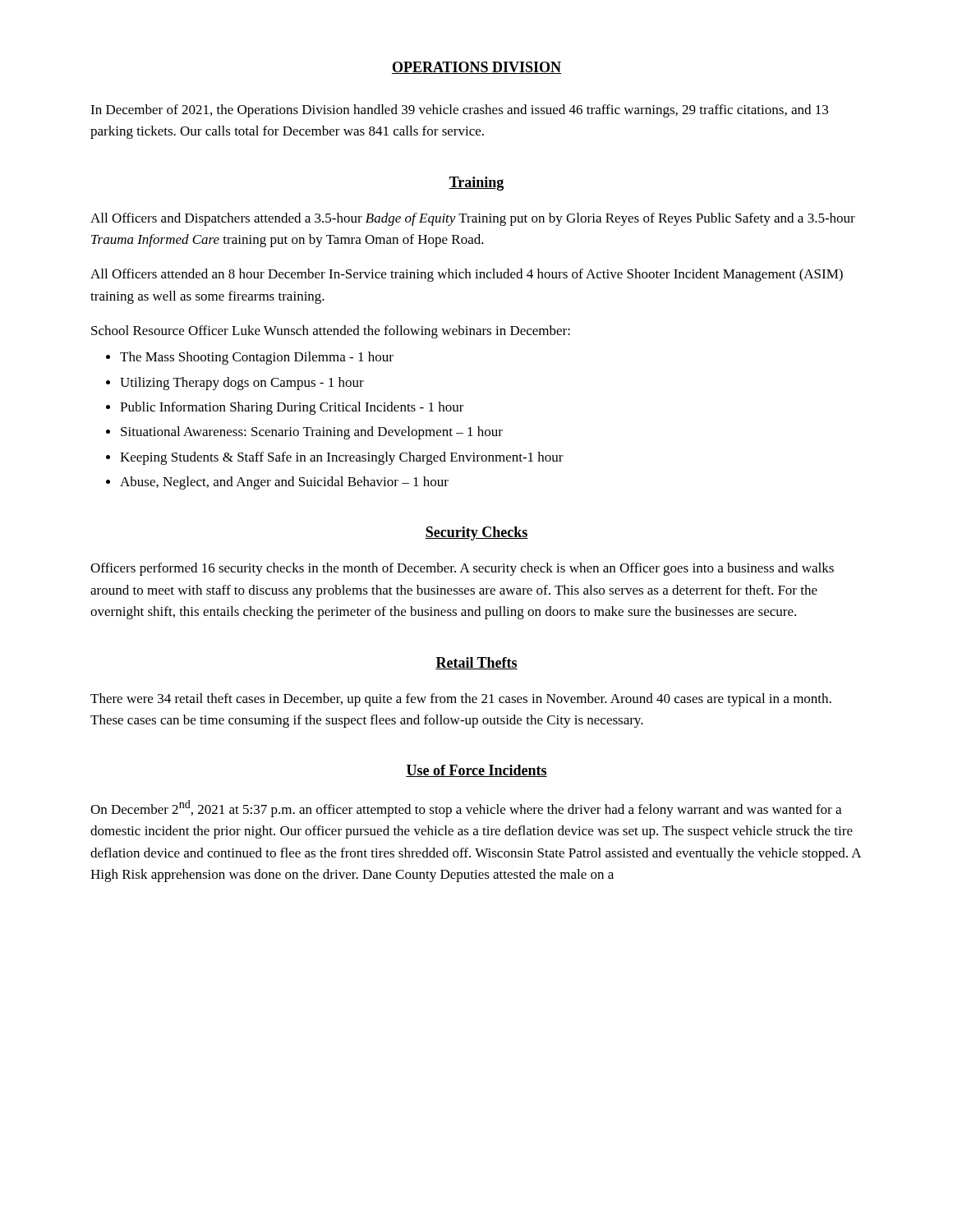Image resolution: width=953 pixels, height=1232 pixels.
Task: Locate the block of text that opens with "All Officers attended an 8"
Action: [476, 286]
